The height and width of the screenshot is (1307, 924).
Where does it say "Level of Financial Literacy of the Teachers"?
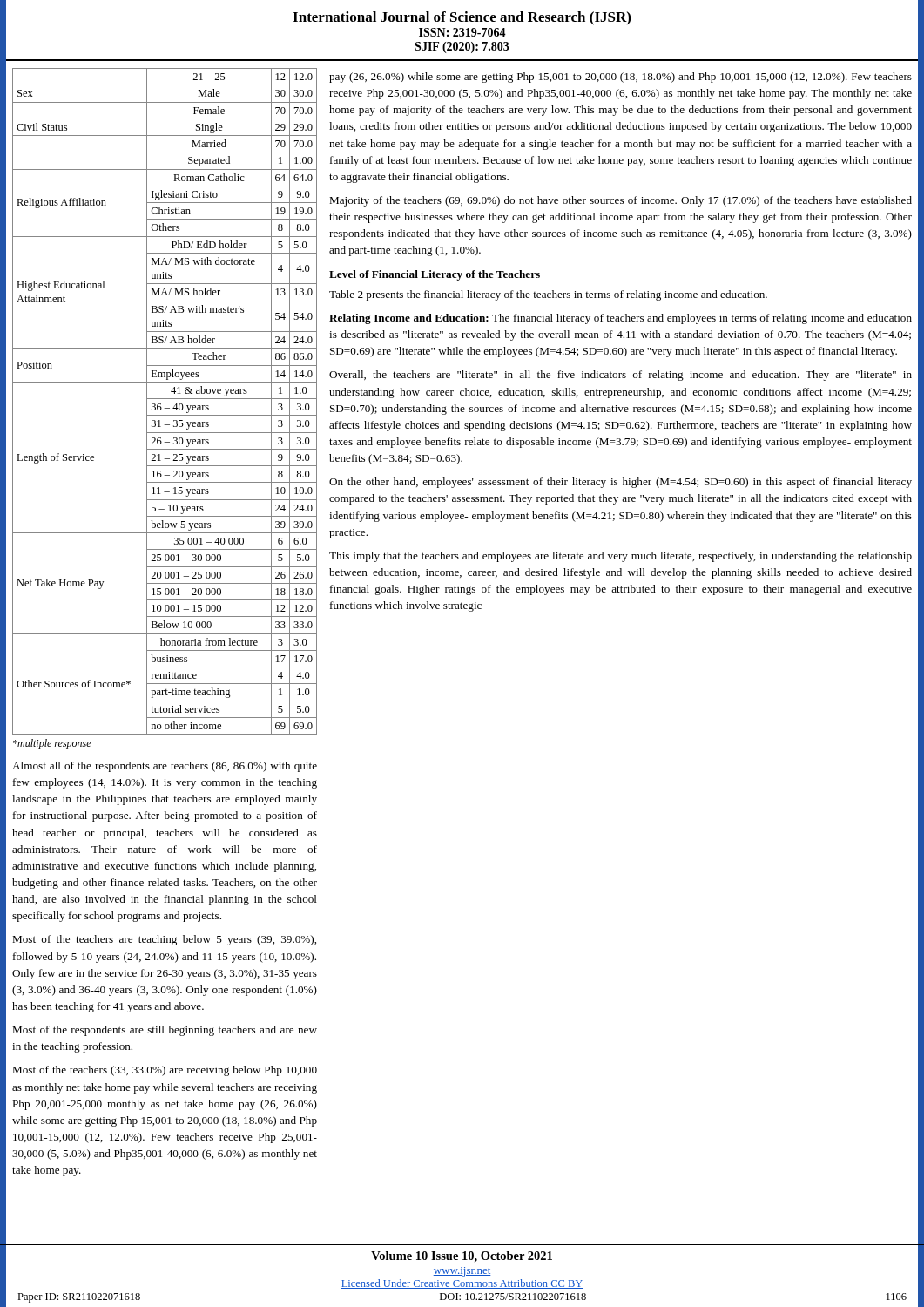(435, 274)
